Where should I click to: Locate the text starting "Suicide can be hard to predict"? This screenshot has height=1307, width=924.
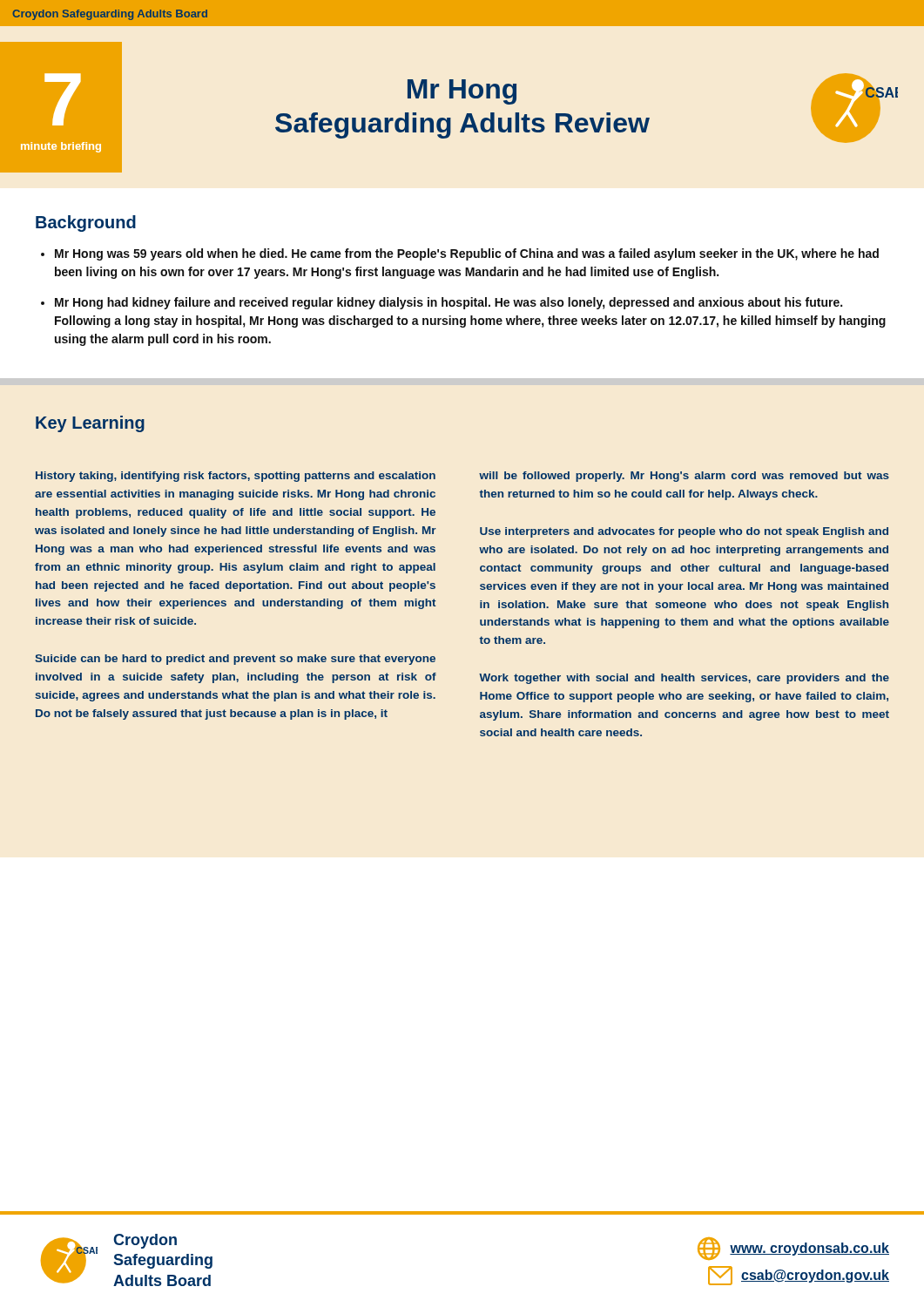click(235, 687)
